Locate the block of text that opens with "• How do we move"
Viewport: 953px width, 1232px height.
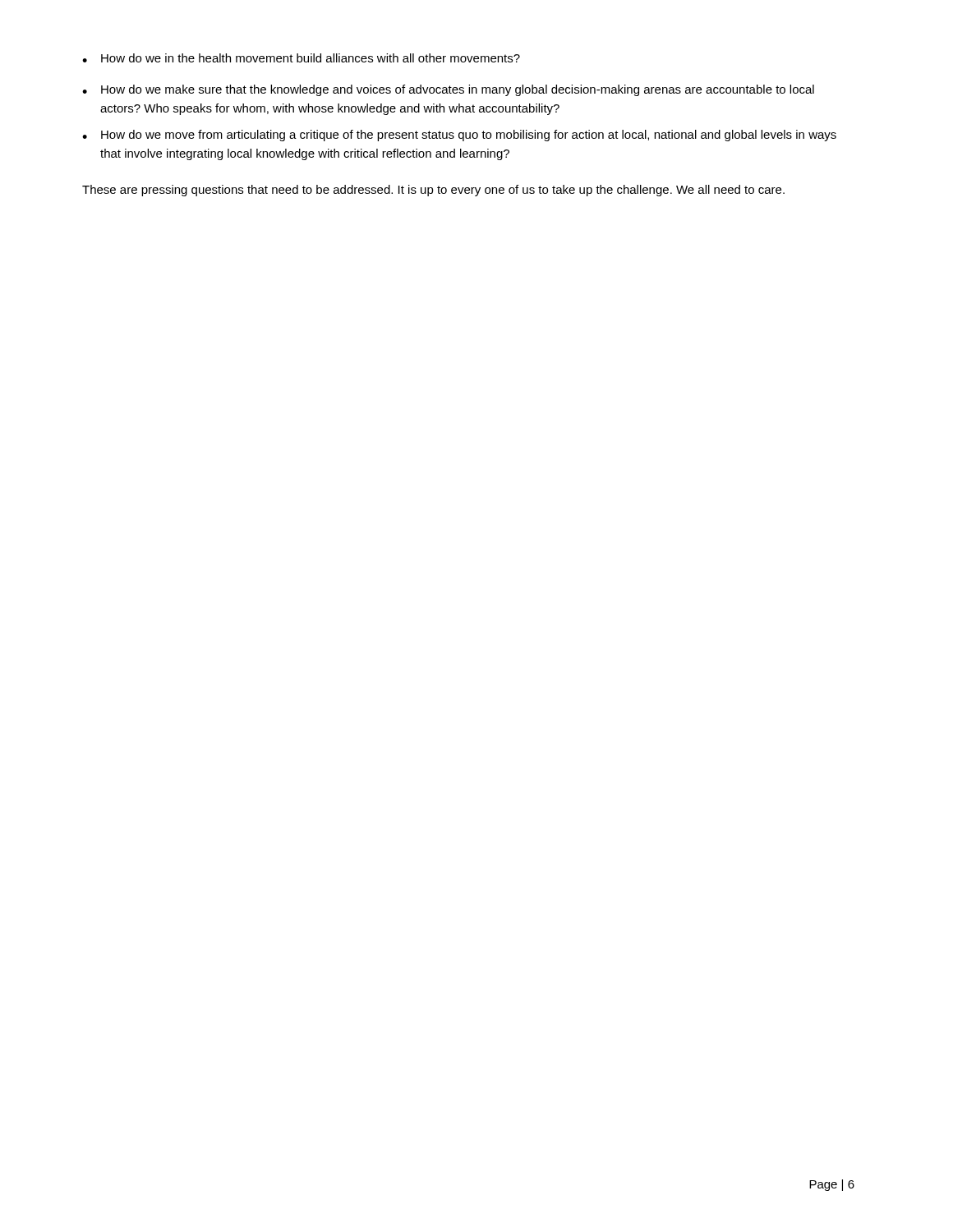pos(468,144)
